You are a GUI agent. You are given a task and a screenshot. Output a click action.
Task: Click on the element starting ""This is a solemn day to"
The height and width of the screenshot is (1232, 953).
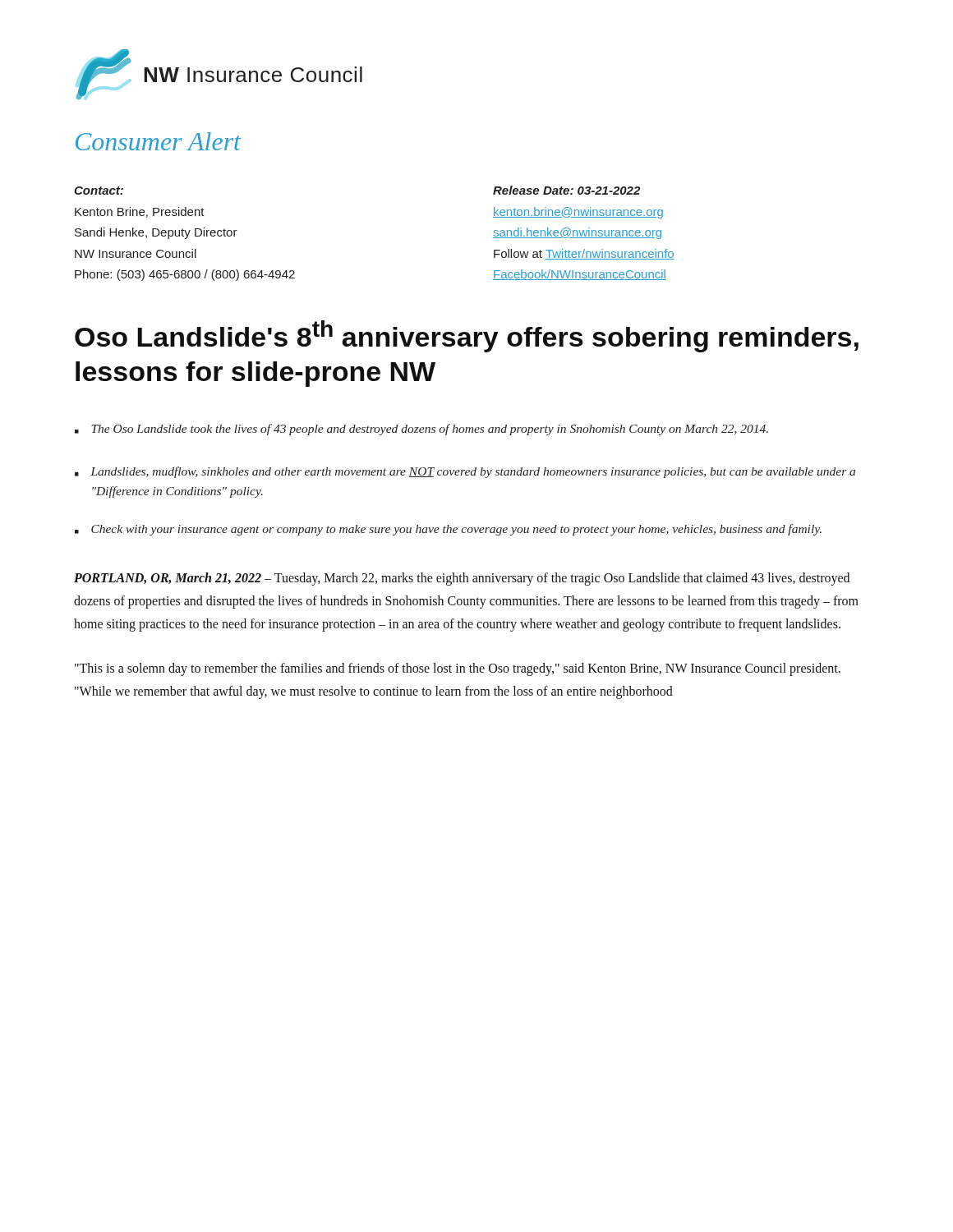click(457, 679)
